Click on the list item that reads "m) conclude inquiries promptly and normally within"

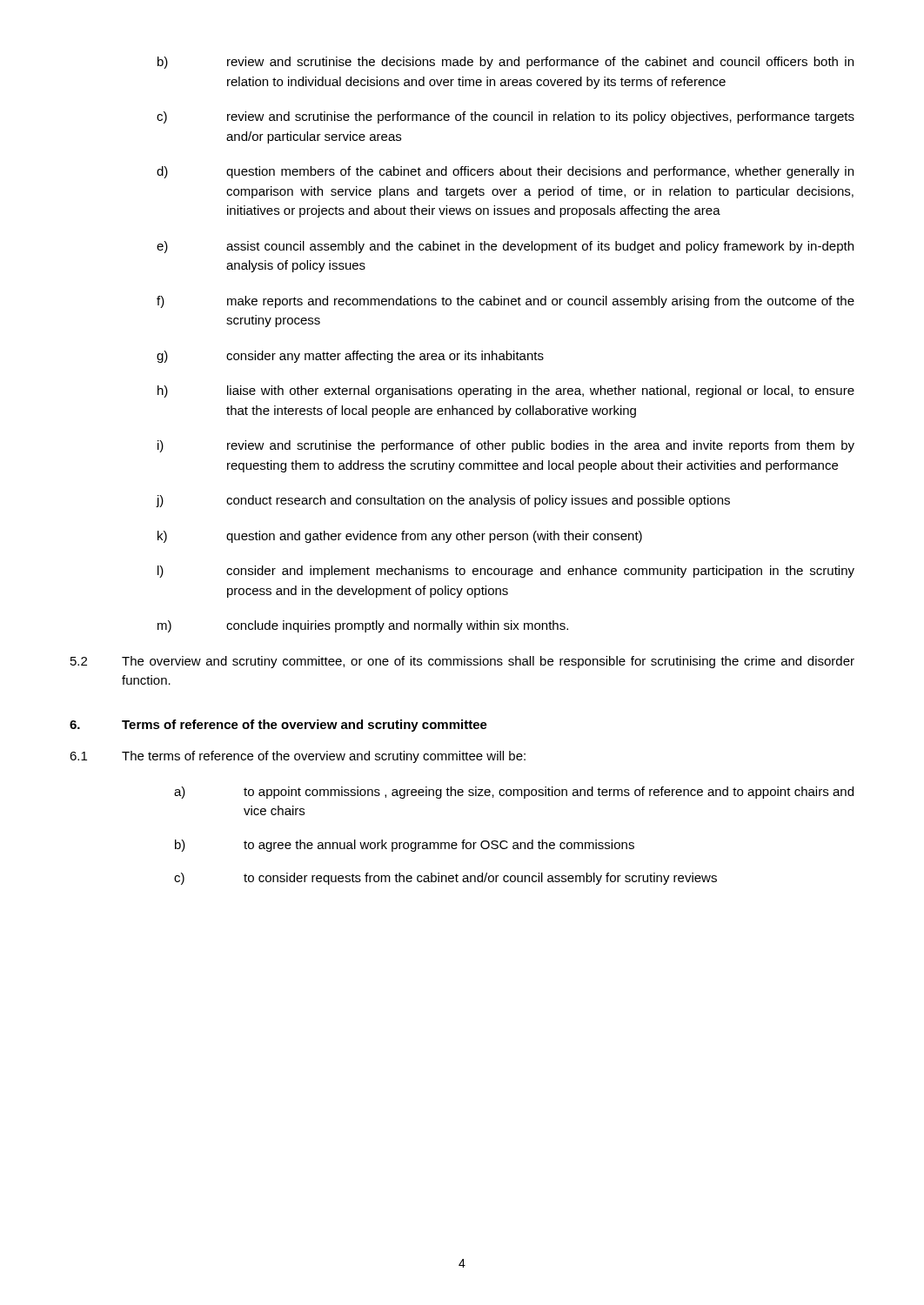coord(462,626)
